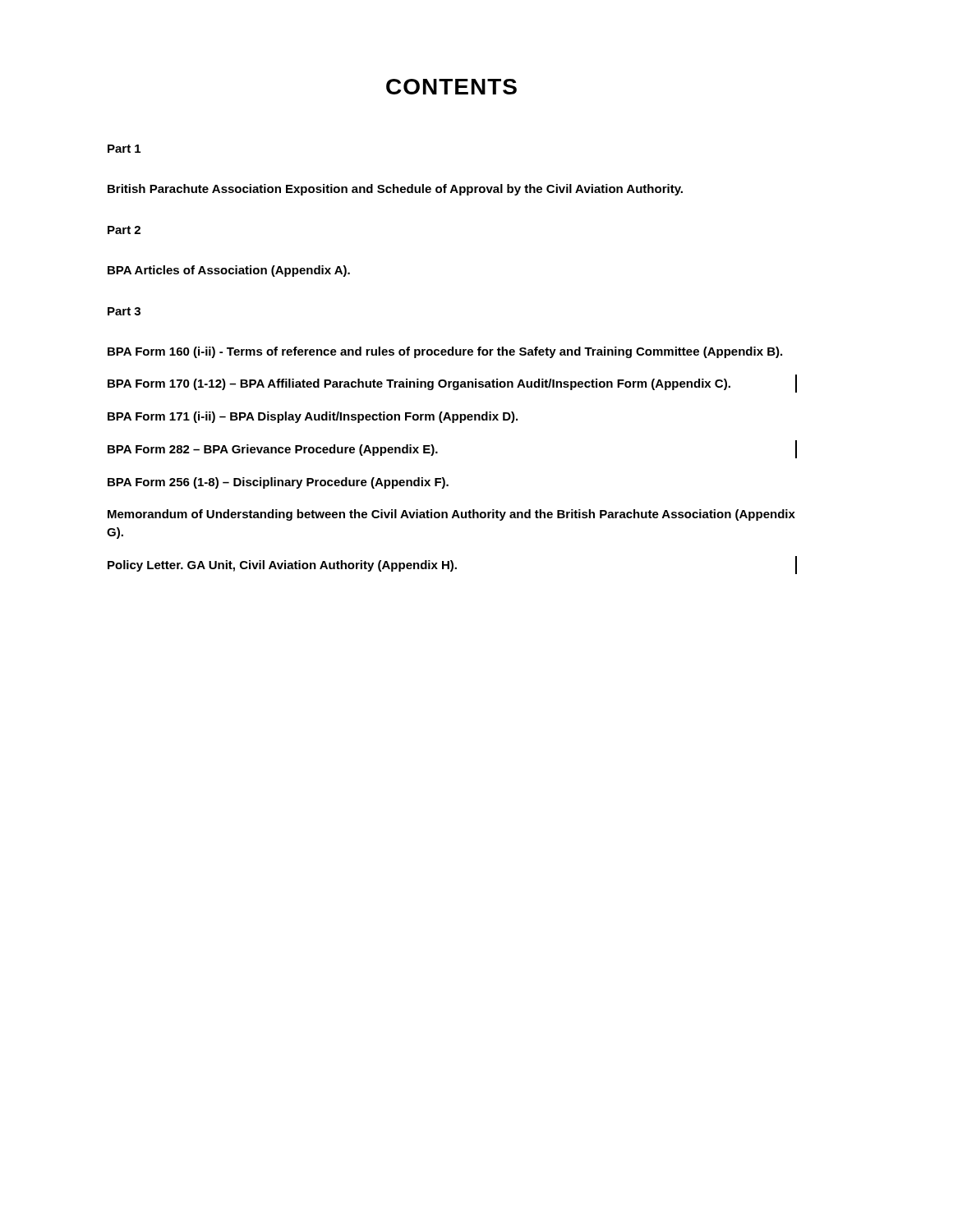Point to the region starting "BPA Articles of Association (Appendix"
The height and width of the screenshot is (1232, 953).
(x=229, y=270)
